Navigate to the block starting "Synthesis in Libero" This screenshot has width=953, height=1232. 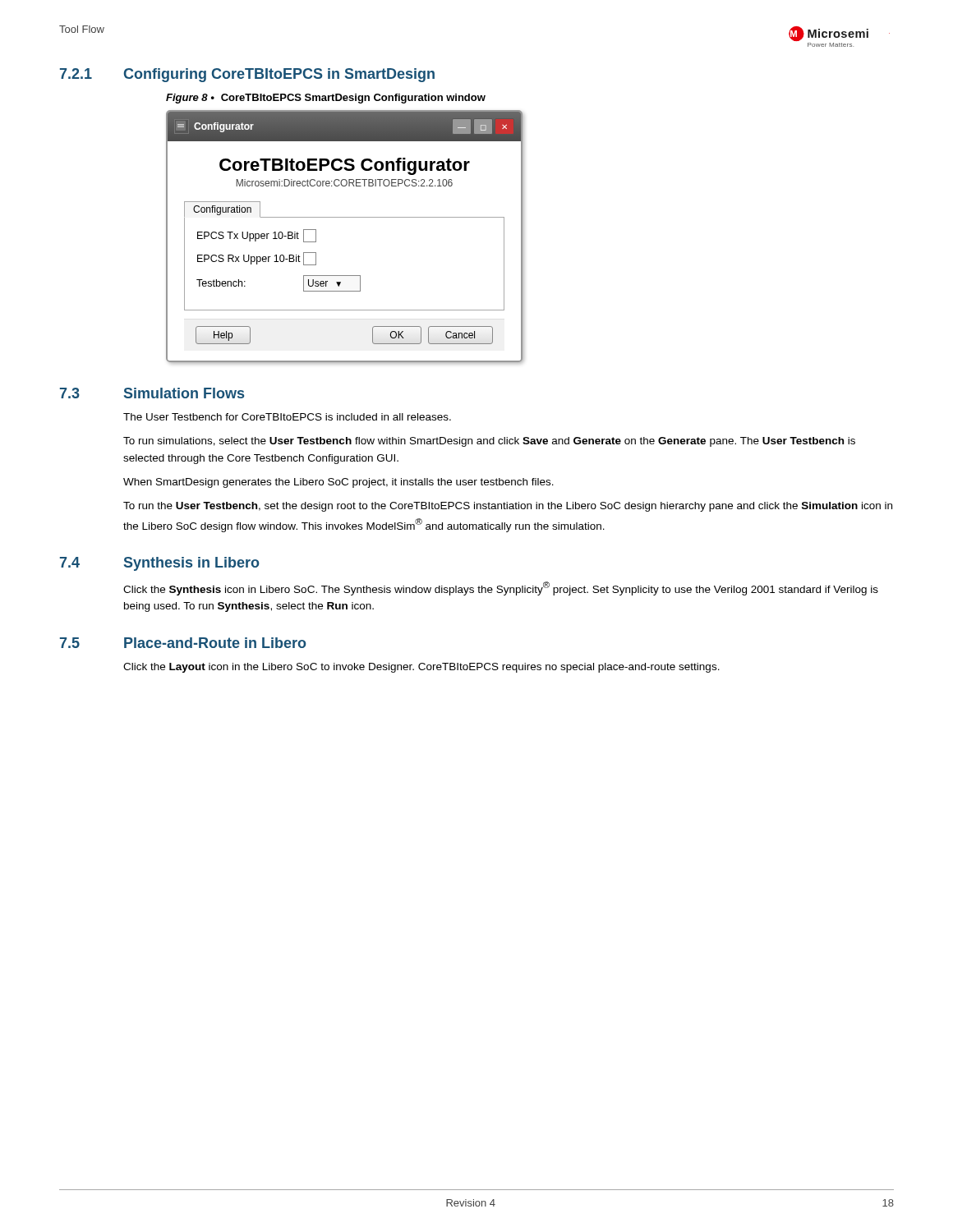click(x=191, y=563)
